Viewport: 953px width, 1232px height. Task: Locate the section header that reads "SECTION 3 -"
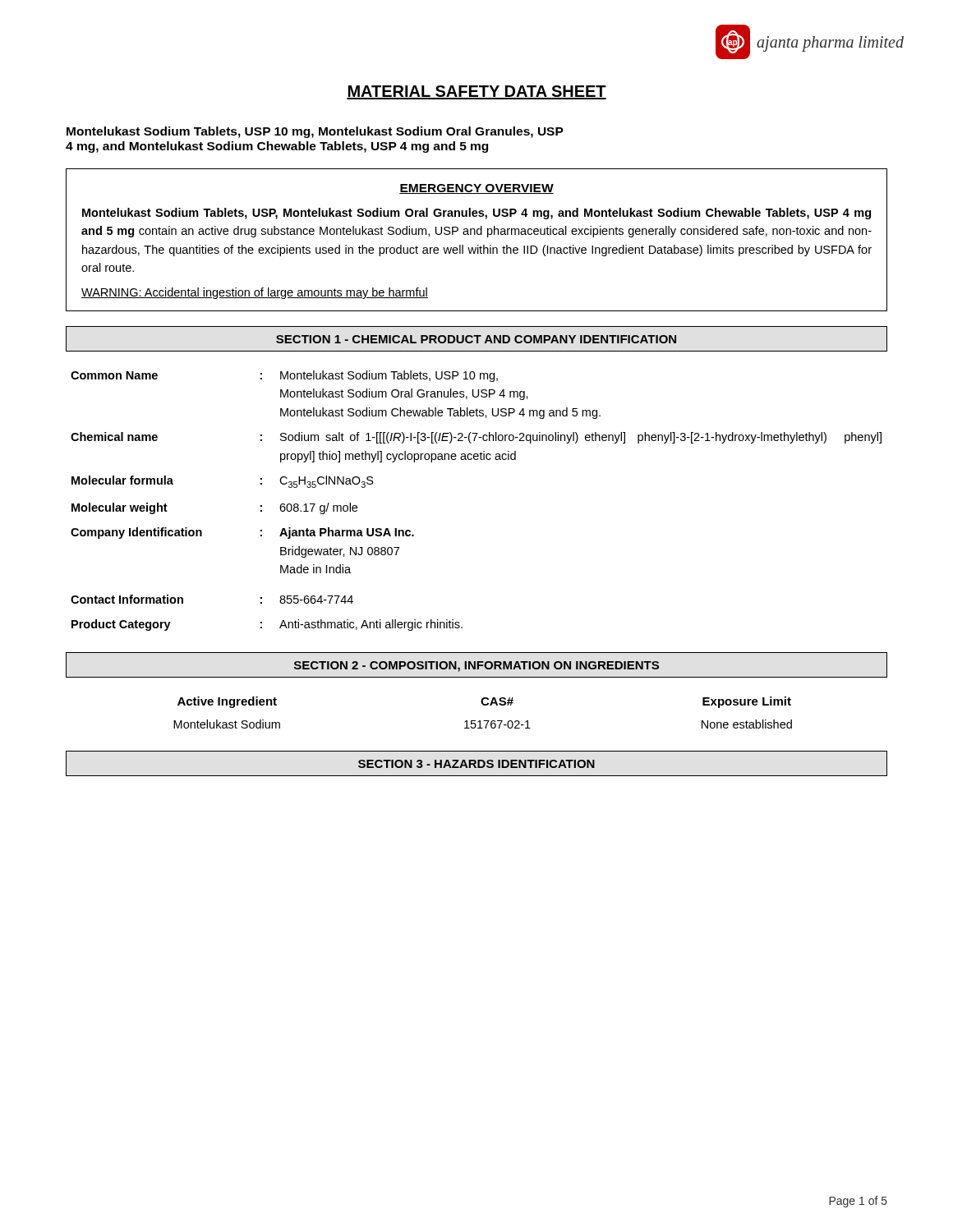tap(476, 763)
